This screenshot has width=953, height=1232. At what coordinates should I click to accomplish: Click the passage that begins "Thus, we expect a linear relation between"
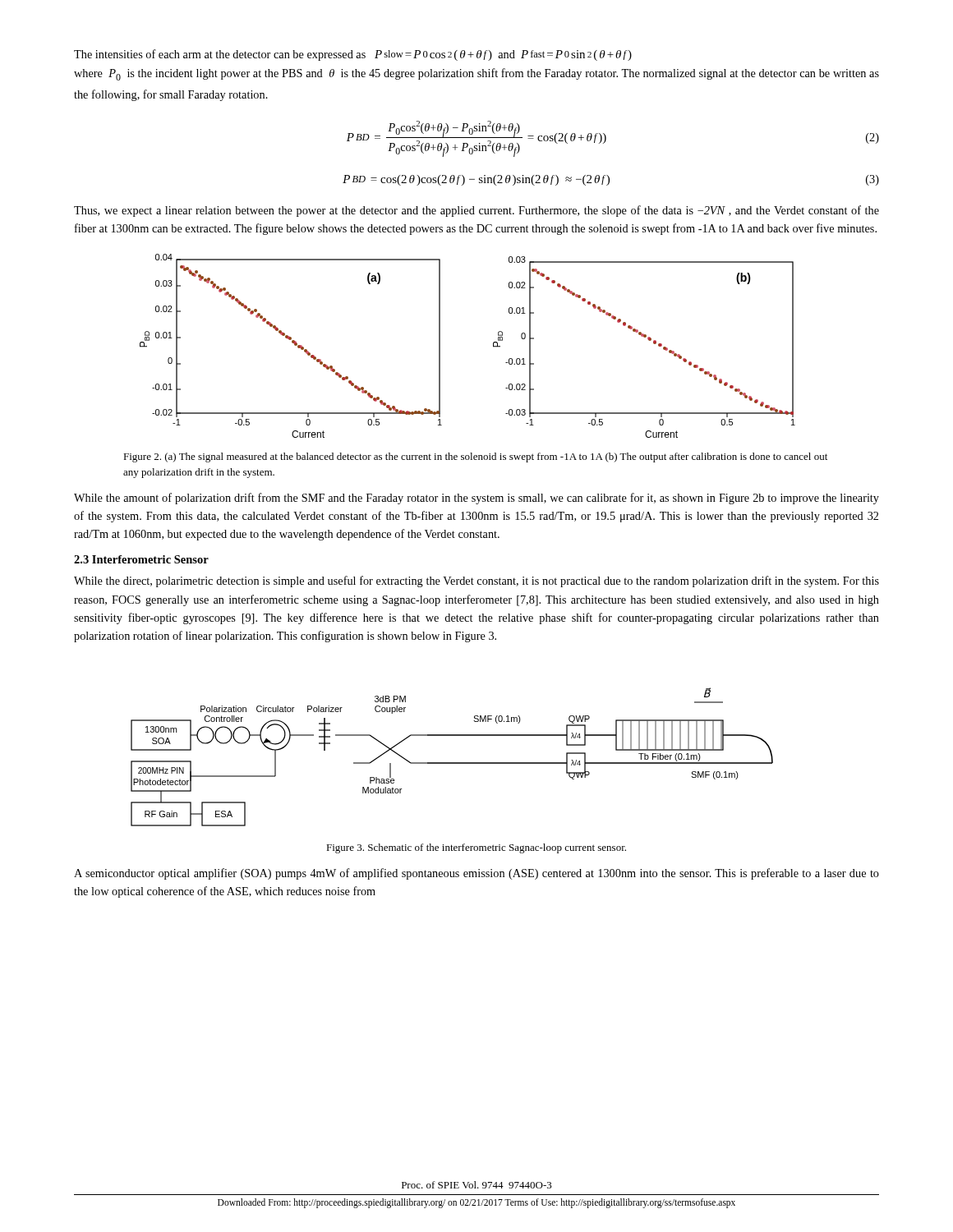tap(476, 219)
